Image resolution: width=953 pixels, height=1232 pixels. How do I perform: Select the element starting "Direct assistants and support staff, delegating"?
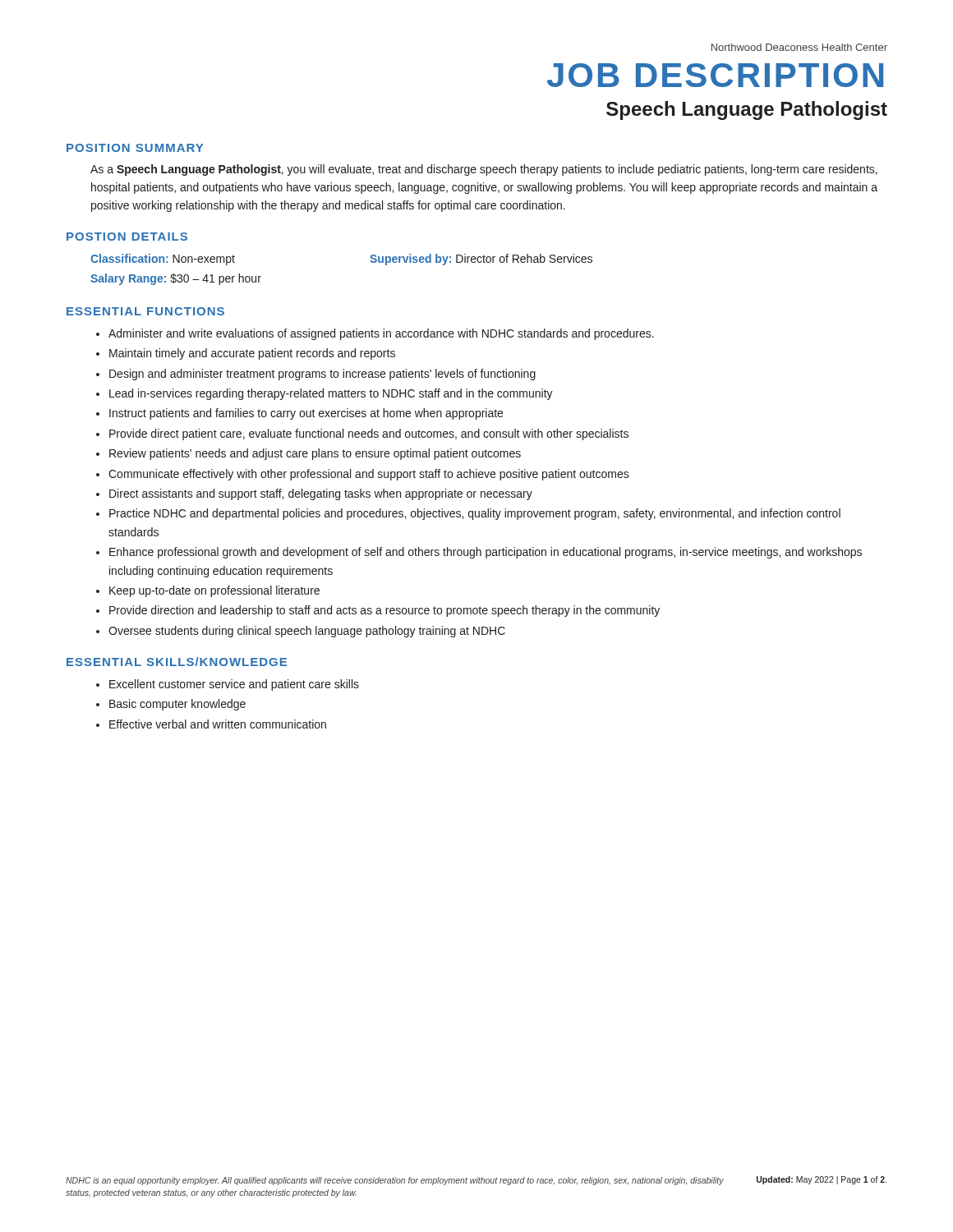320,494
